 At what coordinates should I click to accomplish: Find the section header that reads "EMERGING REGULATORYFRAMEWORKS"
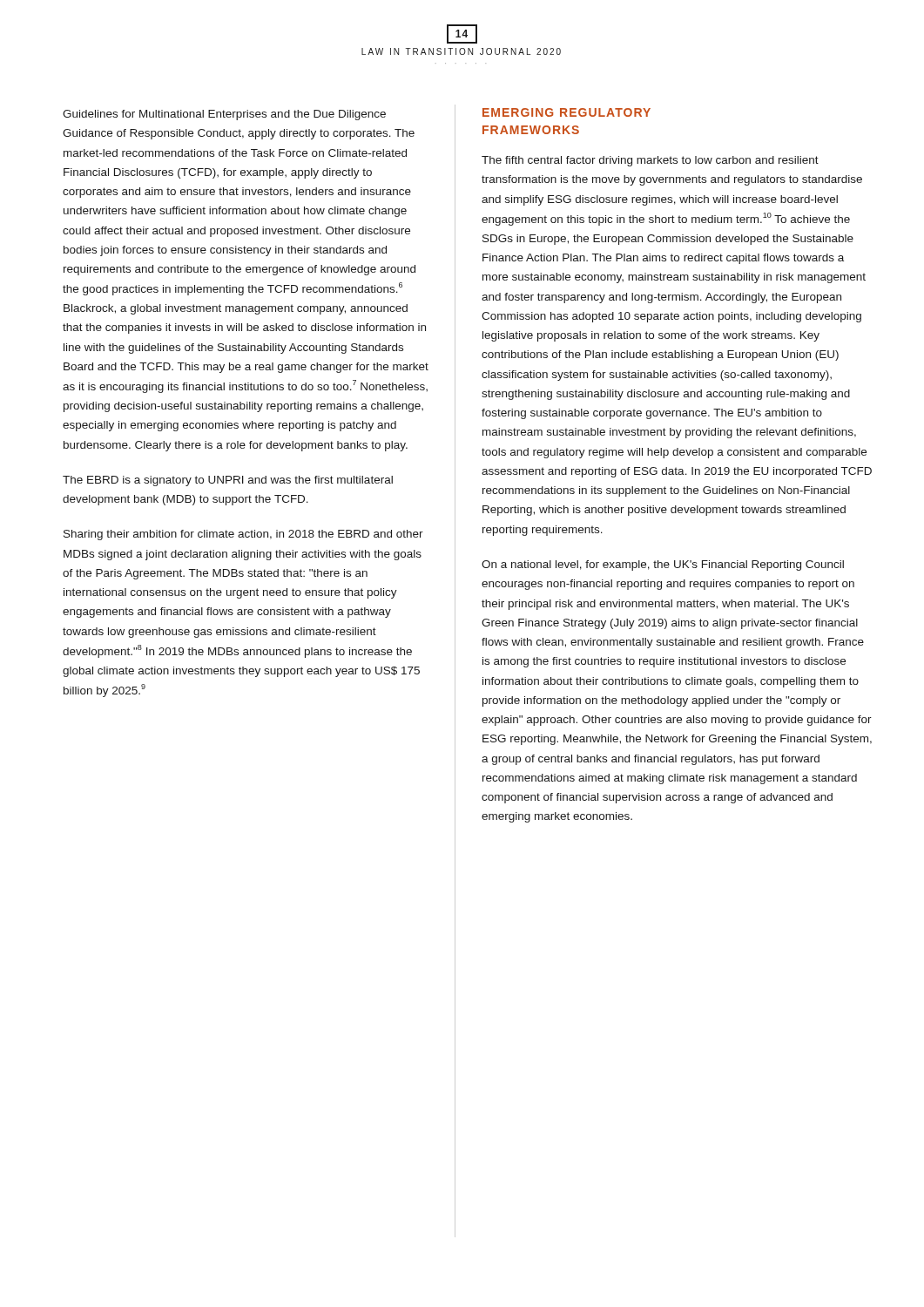567,121
